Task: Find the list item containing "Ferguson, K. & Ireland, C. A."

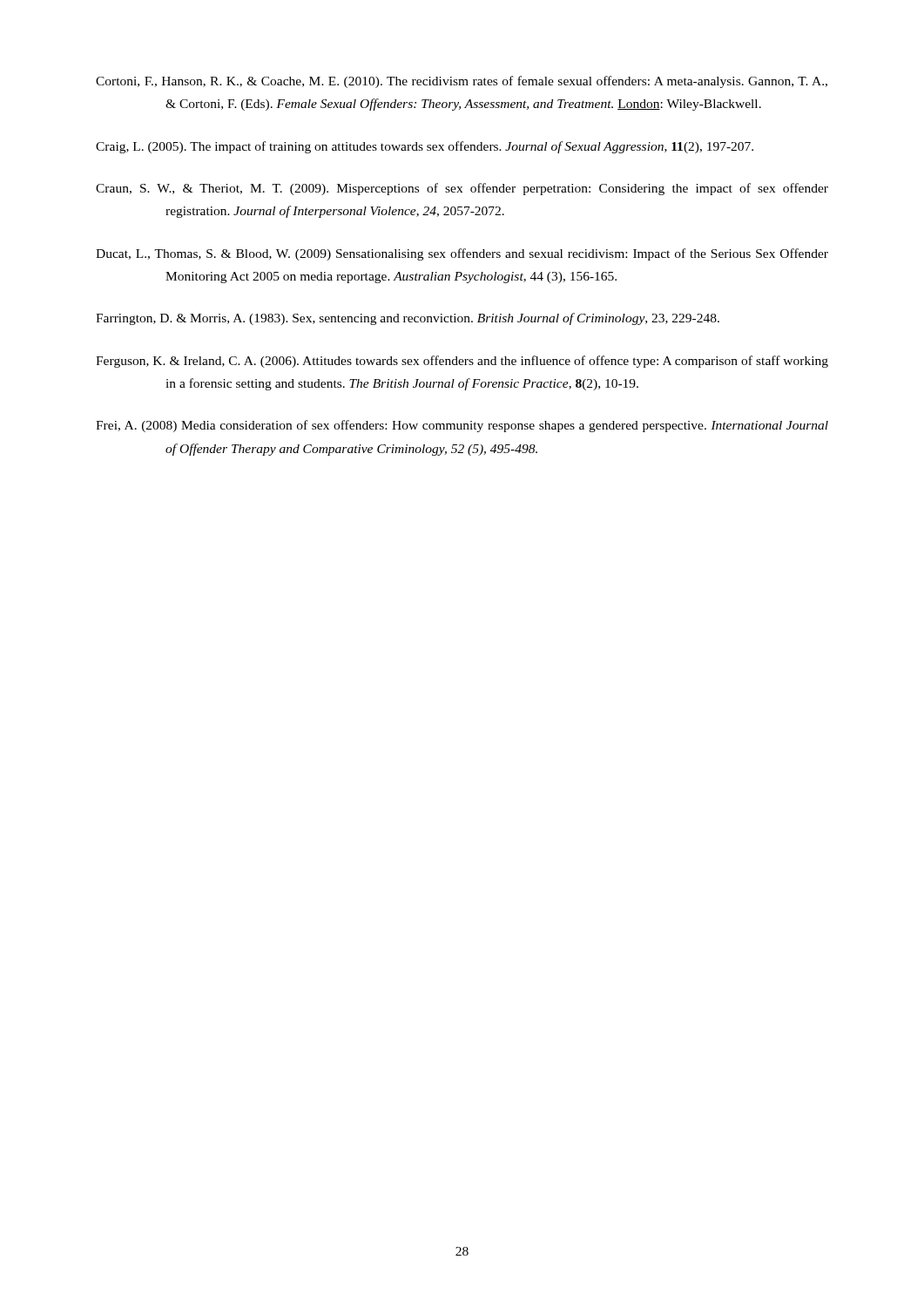Action: [x=462, y=372]
